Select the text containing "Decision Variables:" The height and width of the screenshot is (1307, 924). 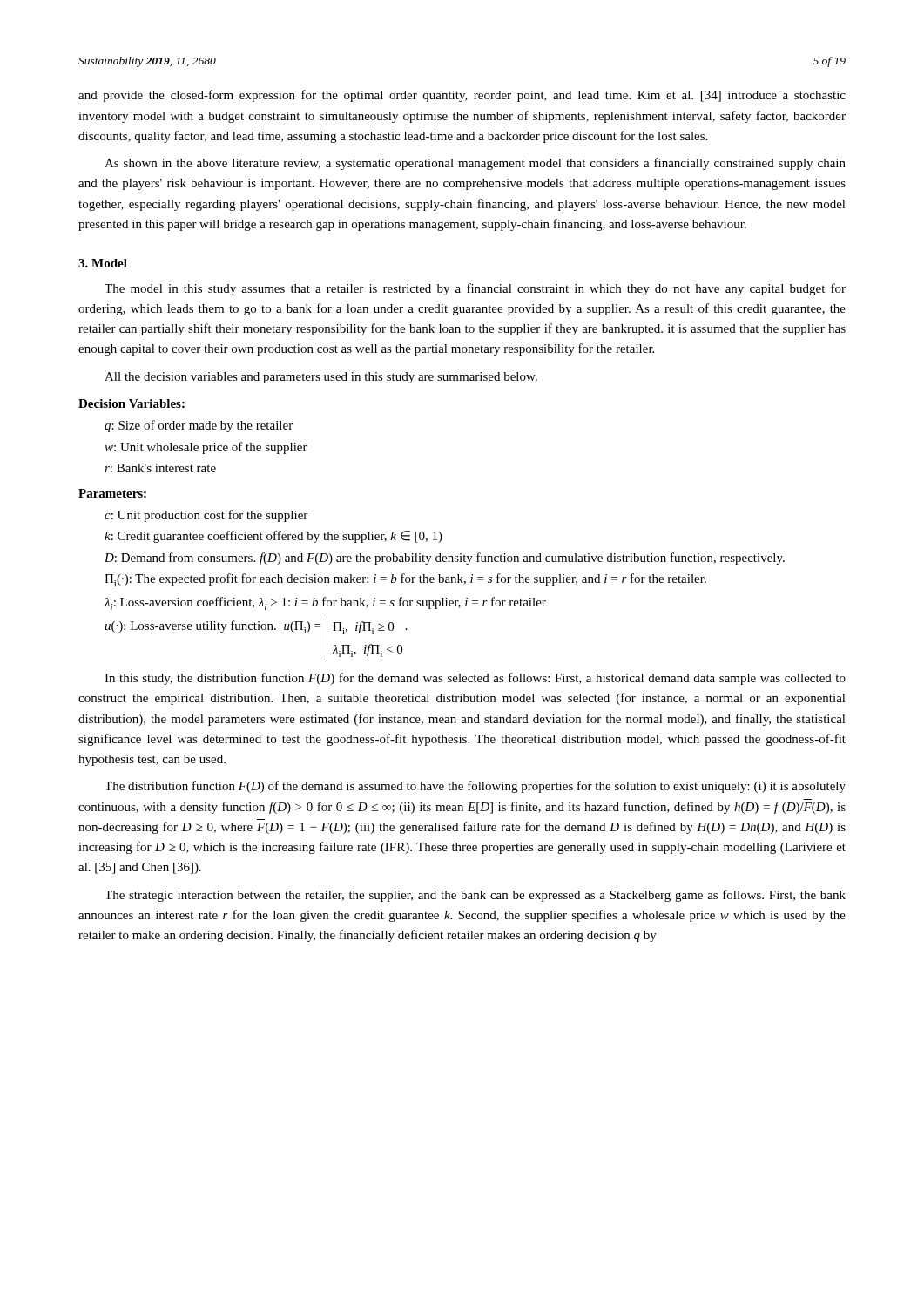132,403
